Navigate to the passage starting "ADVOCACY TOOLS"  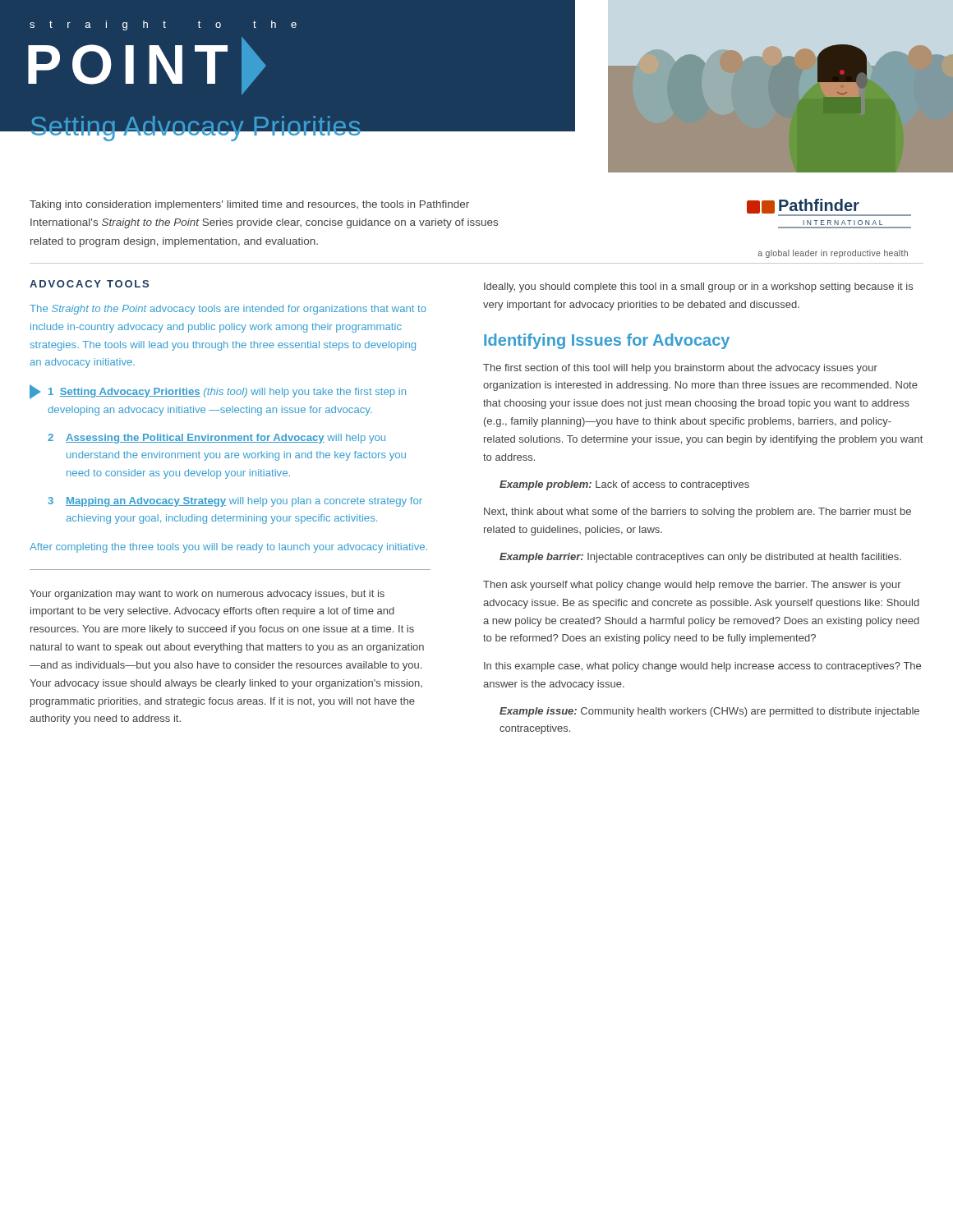click(x=90, y=284)
